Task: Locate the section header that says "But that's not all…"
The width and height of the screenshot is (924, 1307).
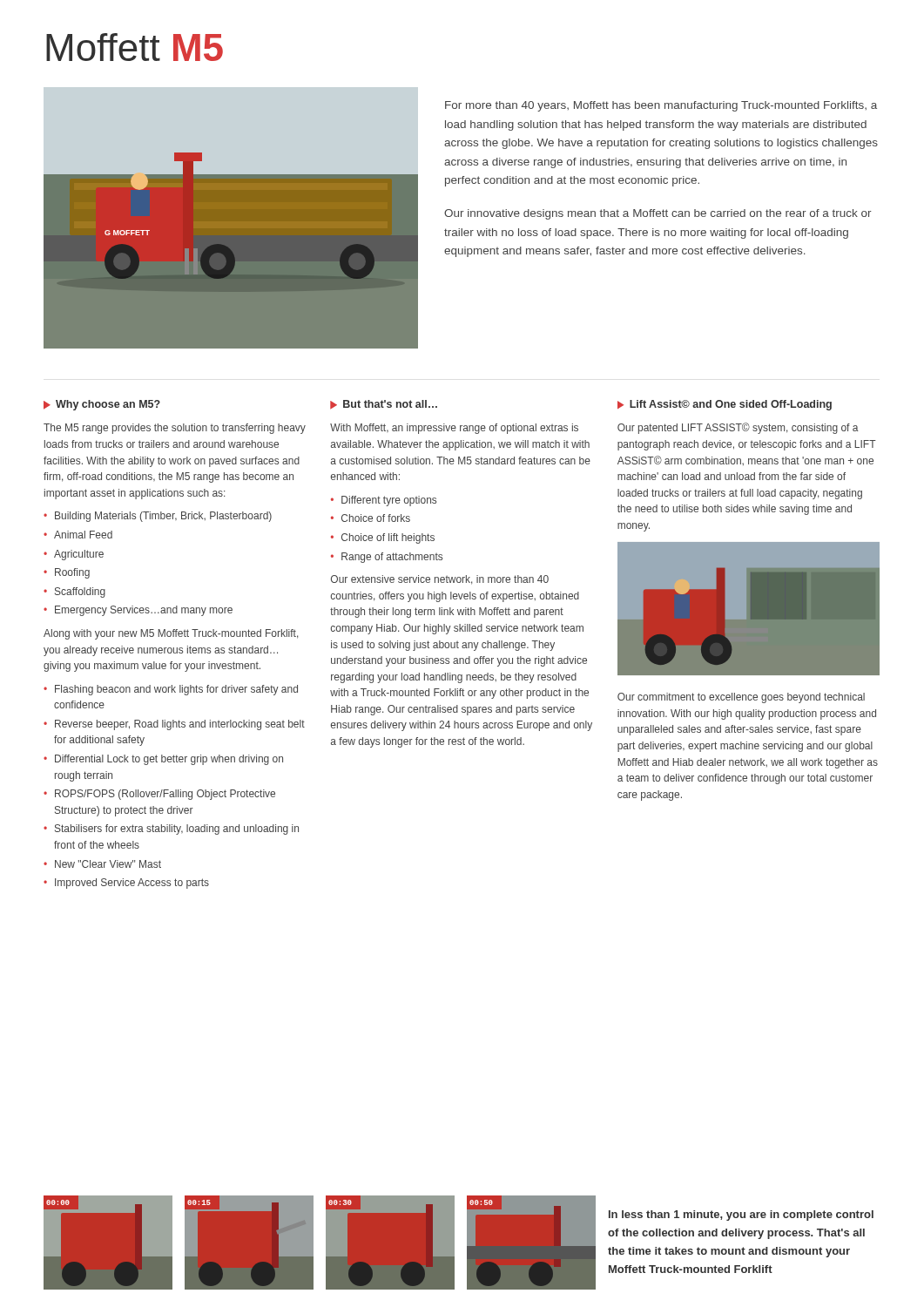Action: (x=390, y=404)
